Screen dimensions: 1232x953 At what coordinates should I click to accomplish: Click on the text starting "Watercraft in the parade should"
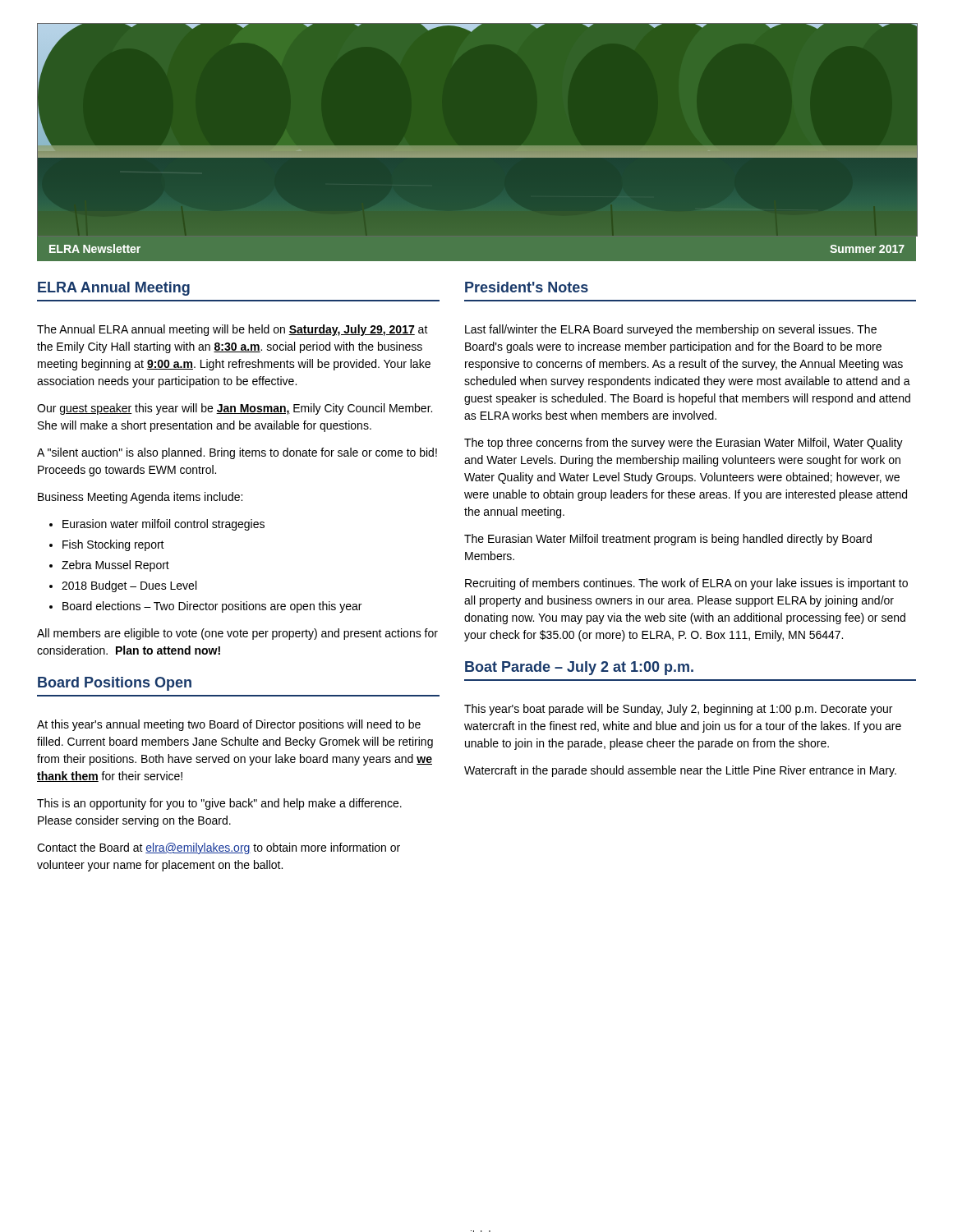(x=690, y=771)
